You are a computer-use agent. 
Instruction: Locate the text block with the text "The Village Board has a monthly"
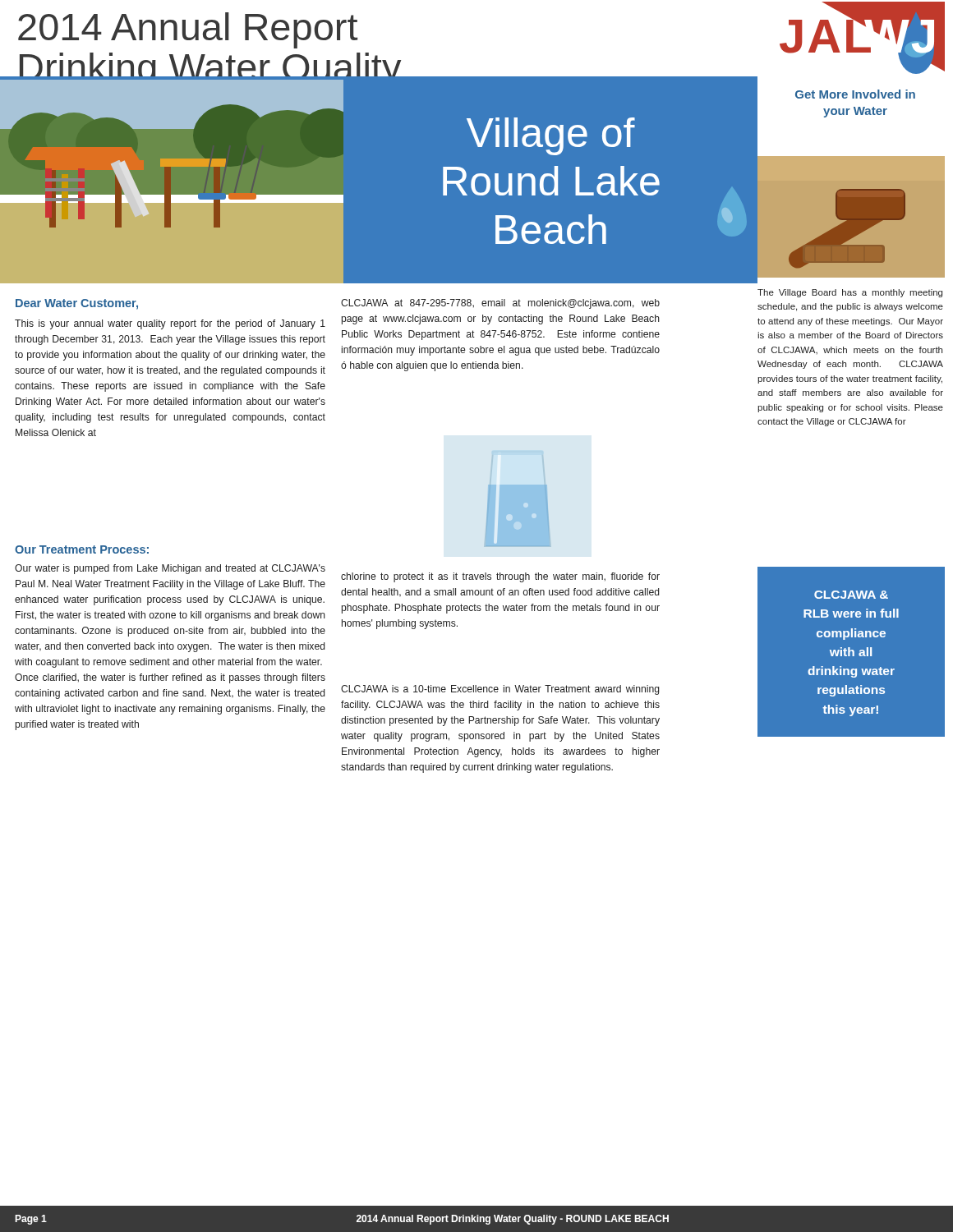(850, 357)
